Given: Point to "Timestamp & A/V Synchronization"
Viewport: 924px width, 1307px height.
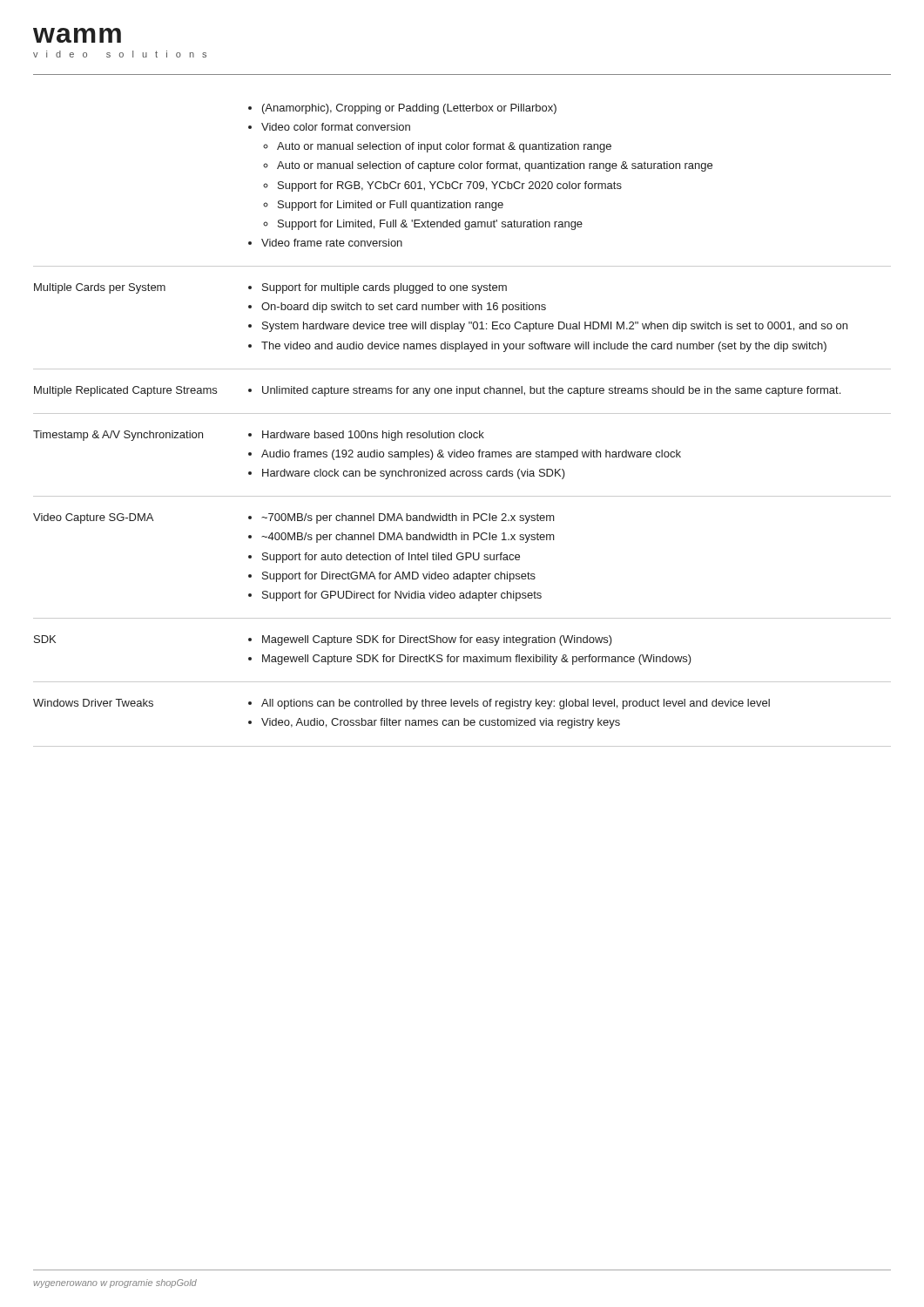Looking at the screenshot, I should tap(118, 434).
